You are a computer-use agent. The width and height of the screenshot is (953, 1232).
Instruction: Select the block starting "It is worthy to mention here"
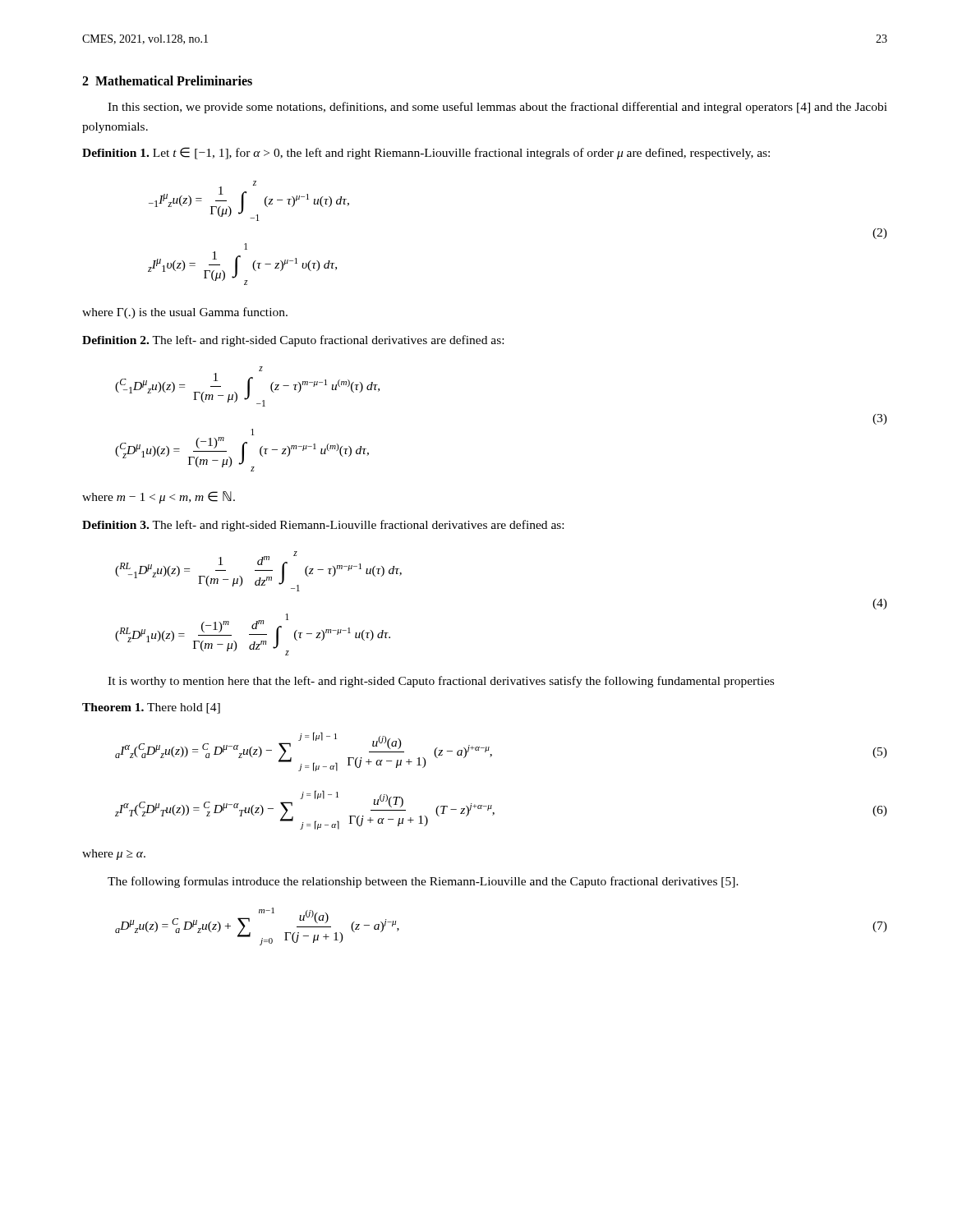pos(485,681)
